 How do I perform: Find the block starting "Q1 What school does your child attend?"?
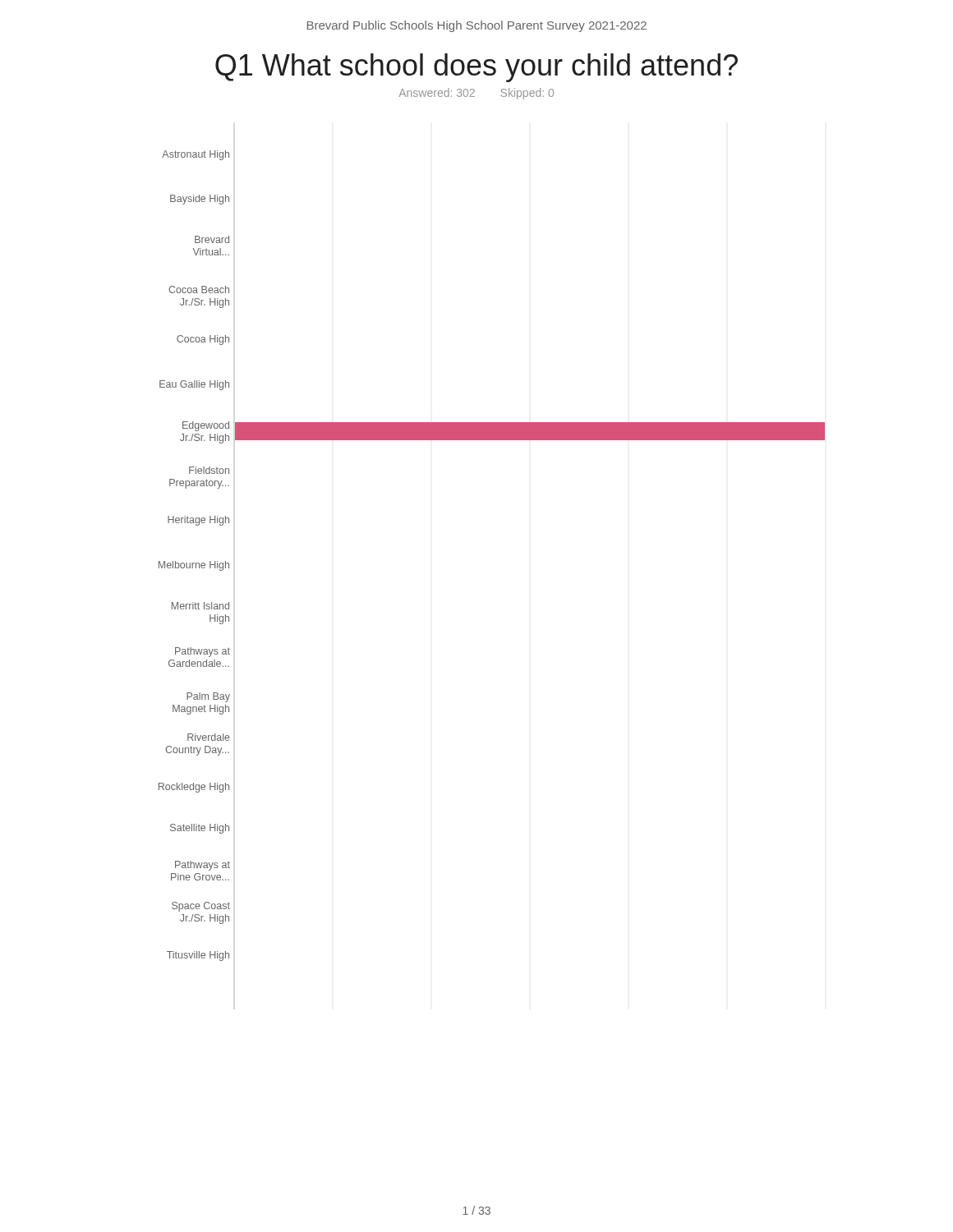click(x=476, y=65)
